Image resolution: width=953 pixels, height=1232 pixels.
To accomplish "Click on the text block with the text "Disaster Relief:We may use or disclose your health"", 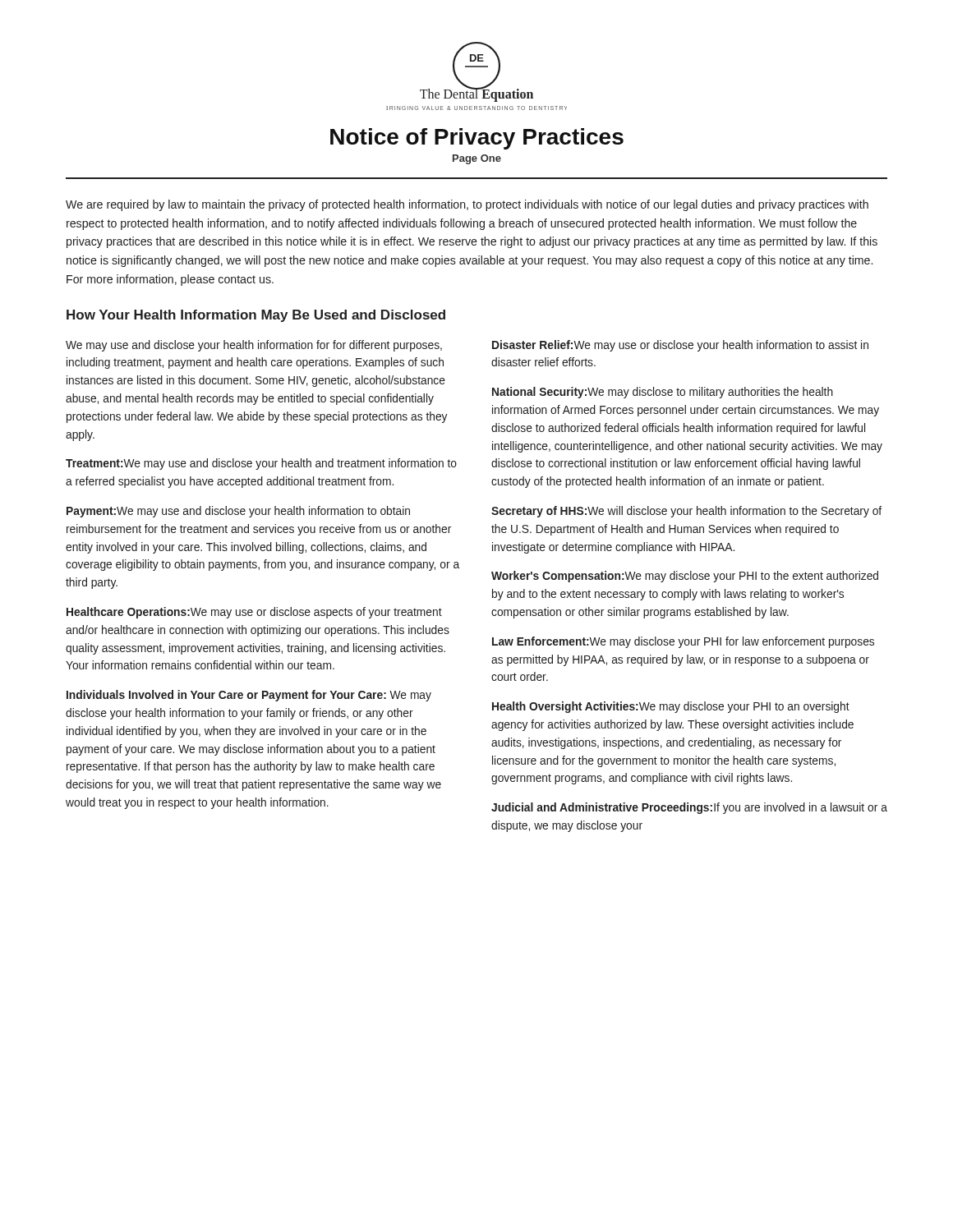I will 680,354.
